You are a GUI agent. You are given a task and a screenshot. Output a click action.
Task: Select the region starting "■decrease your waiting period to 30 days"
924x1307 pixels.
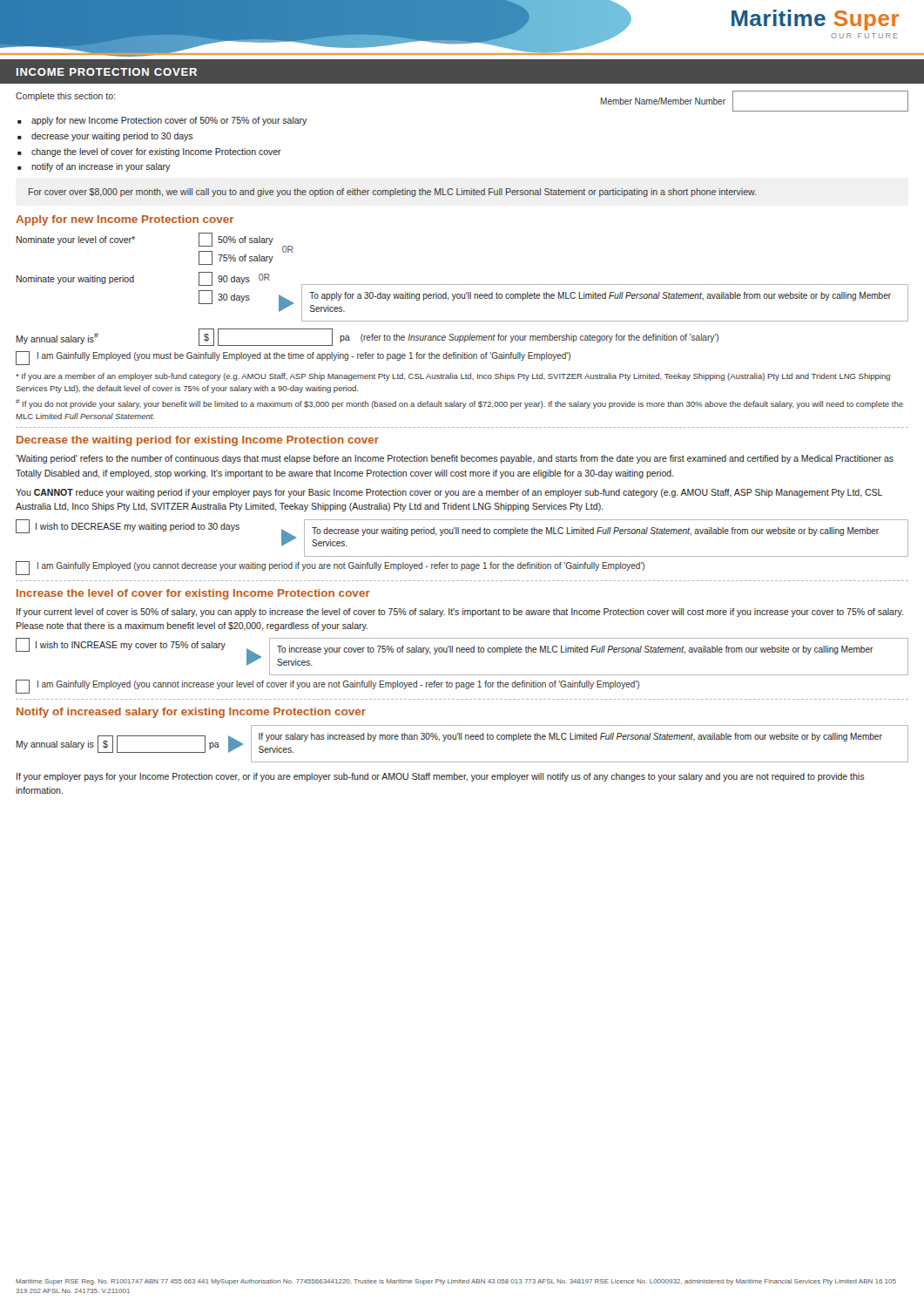click(x=105, y=137)
